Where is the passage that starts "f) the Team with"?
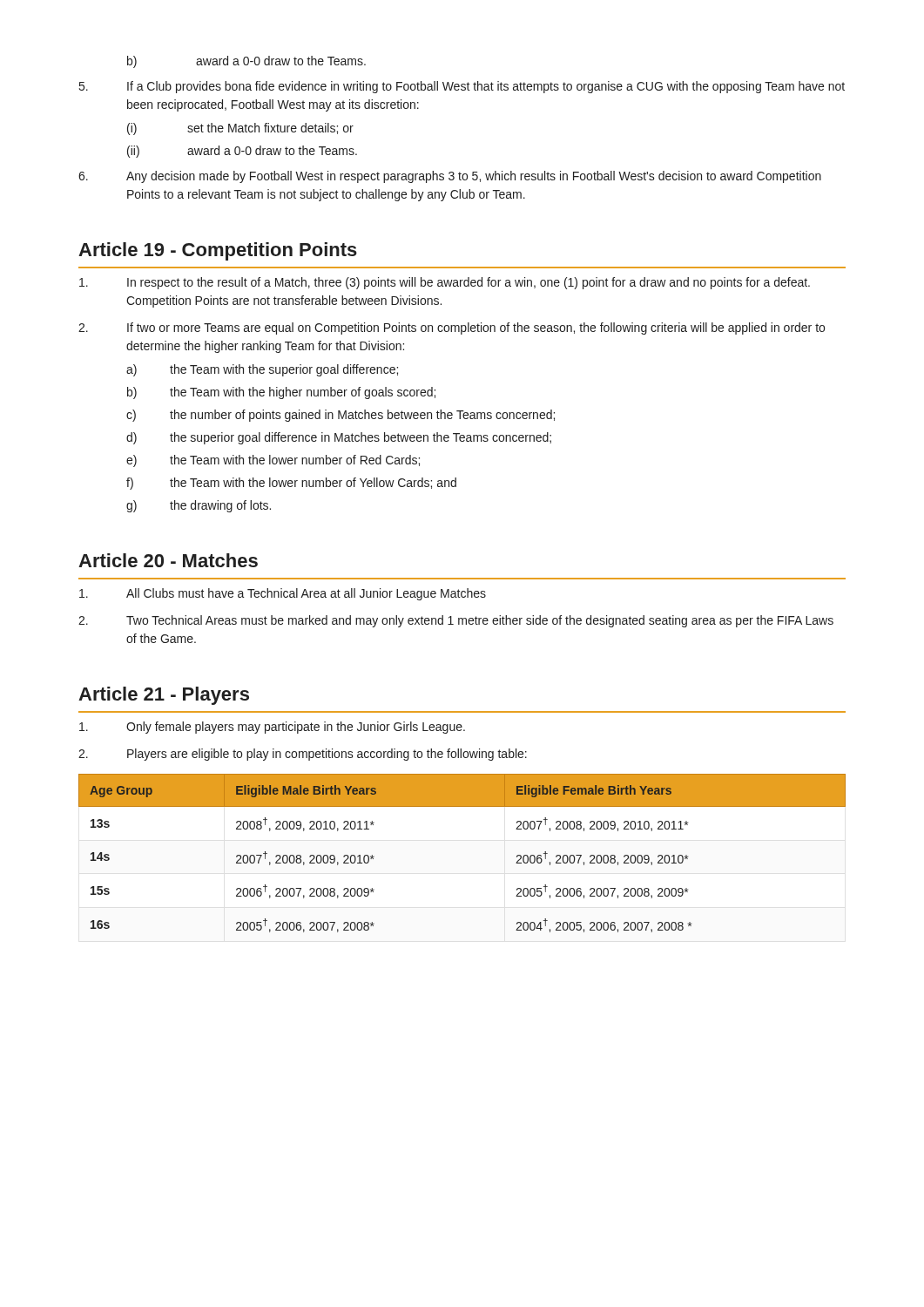Image resolution: width=924 pixels, height=1307 pixels. coord(291,484)
